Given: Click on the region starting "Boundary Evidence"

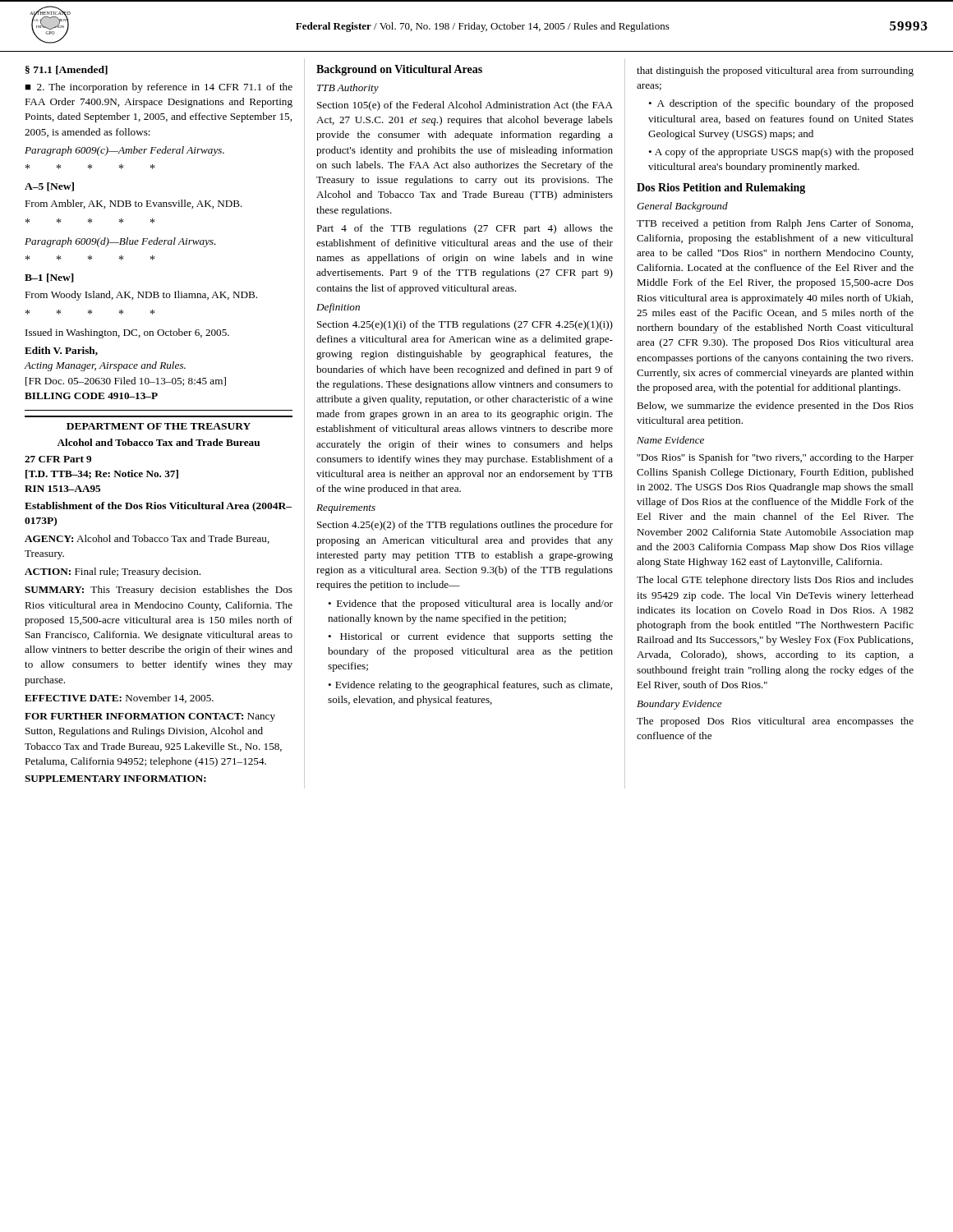Looking at the screenshot, I should 679,704.
